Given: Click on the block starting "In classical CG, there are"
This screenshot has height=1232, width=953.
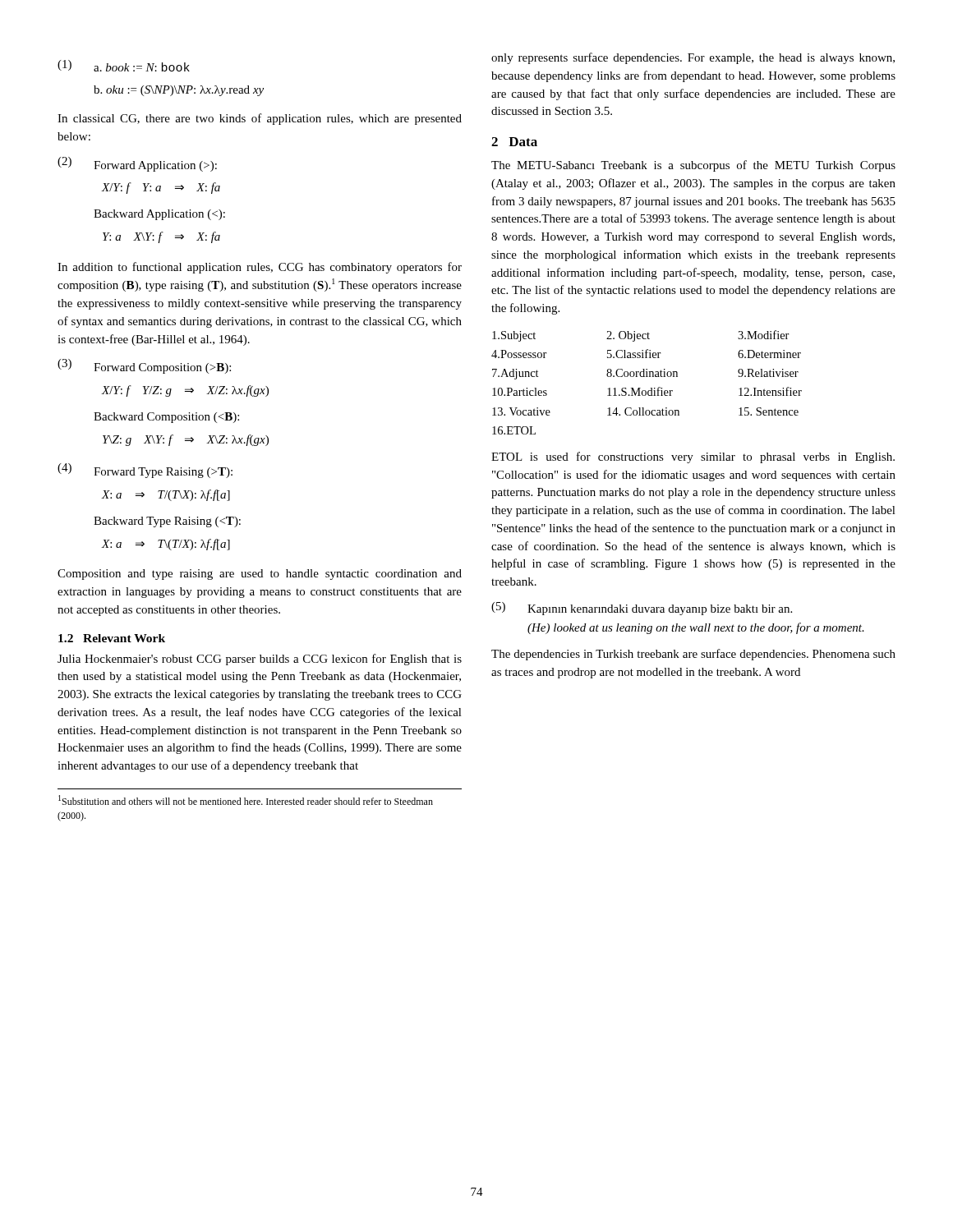Looking at the screenshot, I should pos(260,128).
